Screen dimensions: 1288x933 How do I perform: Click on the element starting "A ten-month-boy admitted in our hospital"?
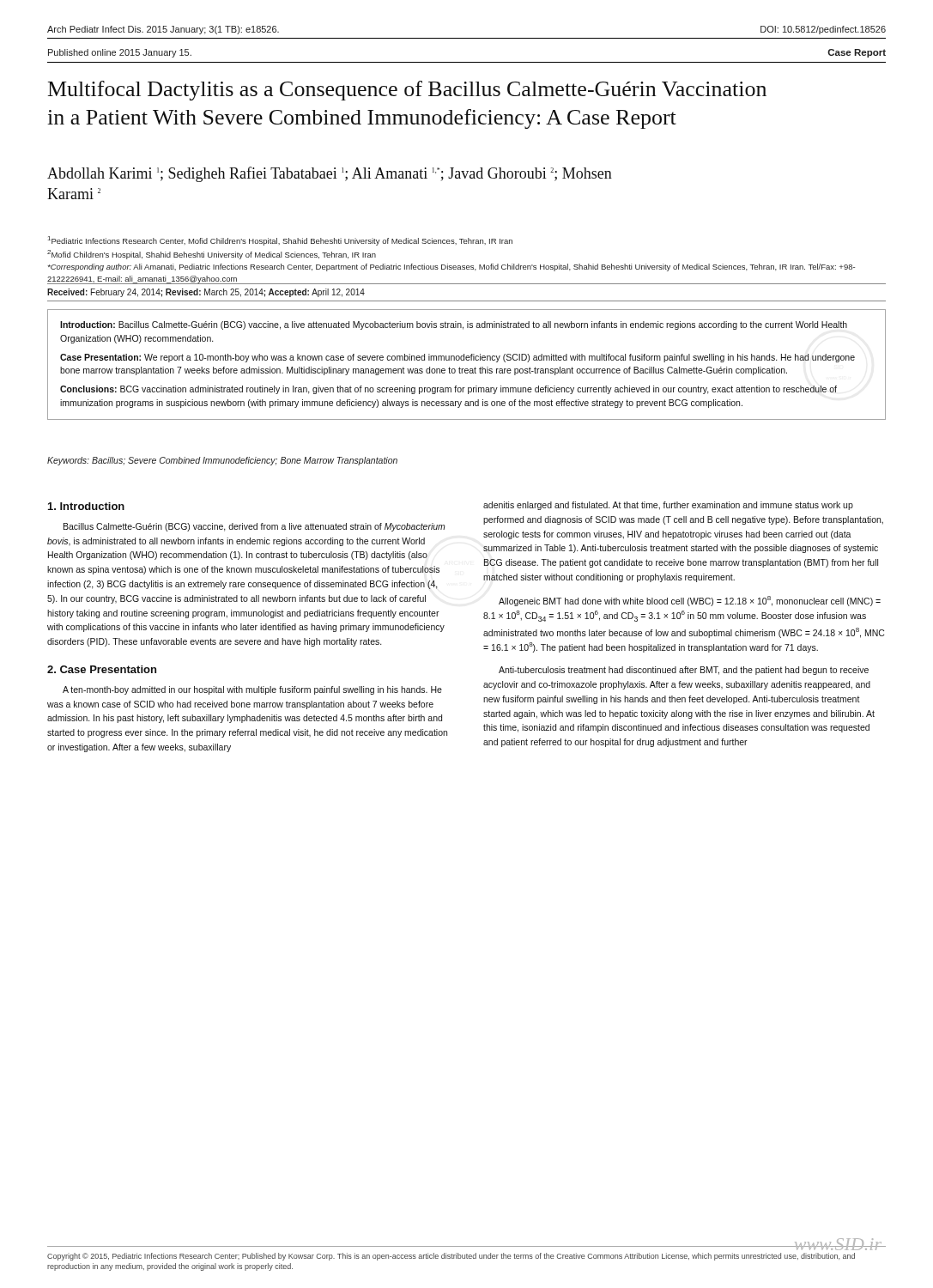[248, 718]
